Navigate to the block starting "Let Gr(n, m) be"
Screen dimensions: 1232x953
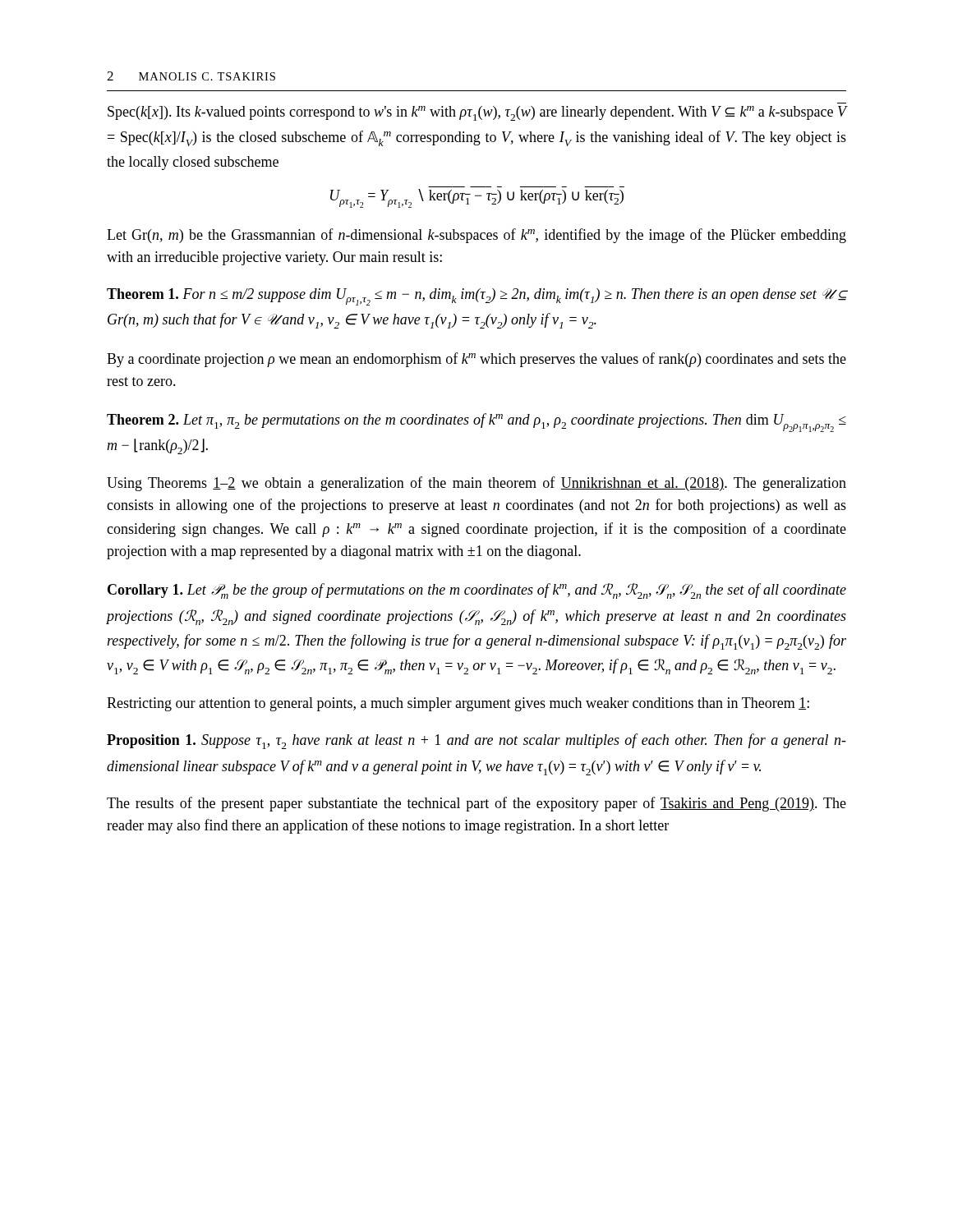click(476, 245)
